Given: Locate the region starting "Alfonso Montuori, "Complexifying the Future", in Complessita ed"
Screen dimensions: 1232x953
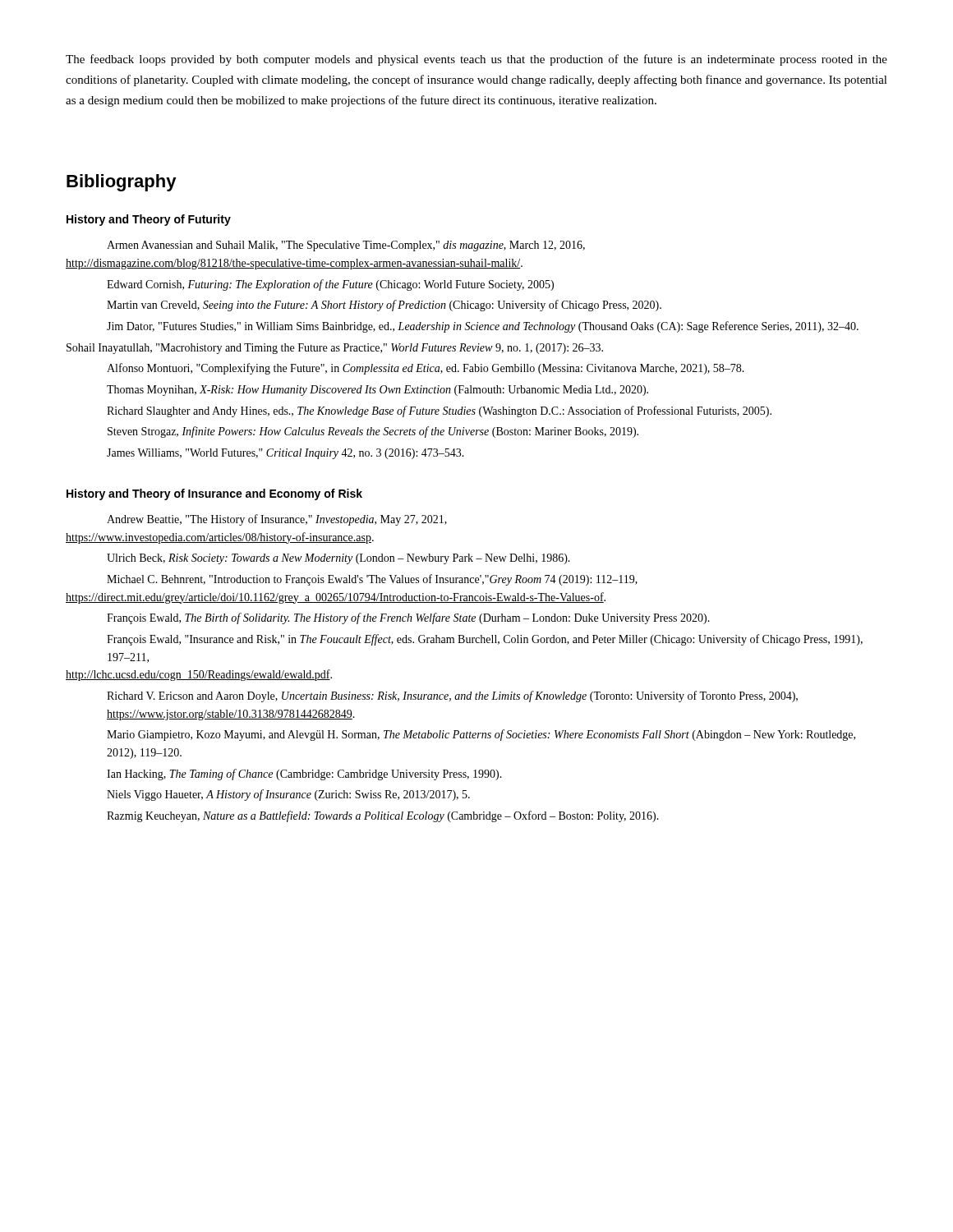Looking at the screenshot, I should [476, 369].
